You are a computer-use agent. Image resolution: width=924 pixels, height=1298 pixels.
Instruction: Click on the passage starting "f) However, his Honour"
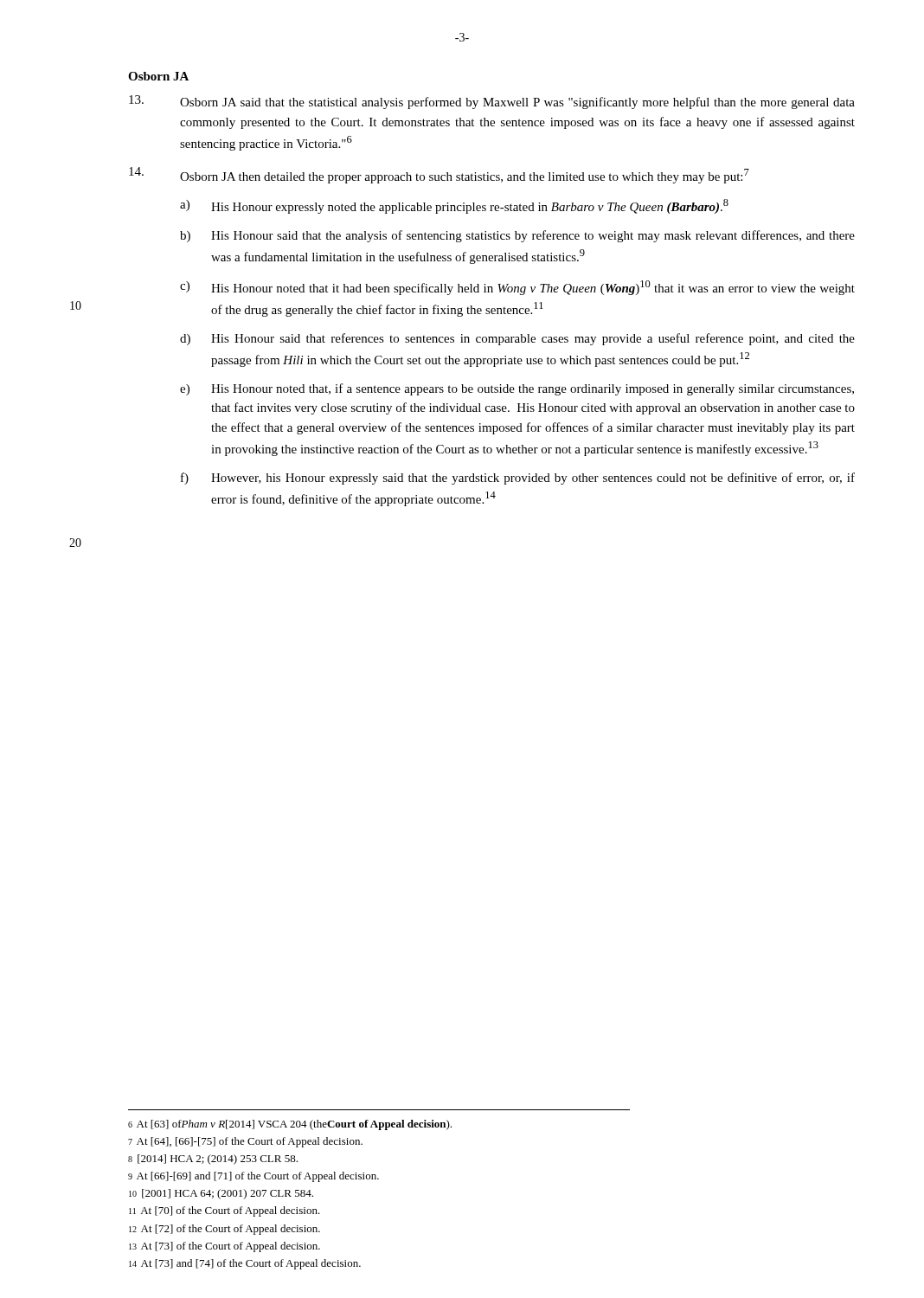(x=517, y=488)
